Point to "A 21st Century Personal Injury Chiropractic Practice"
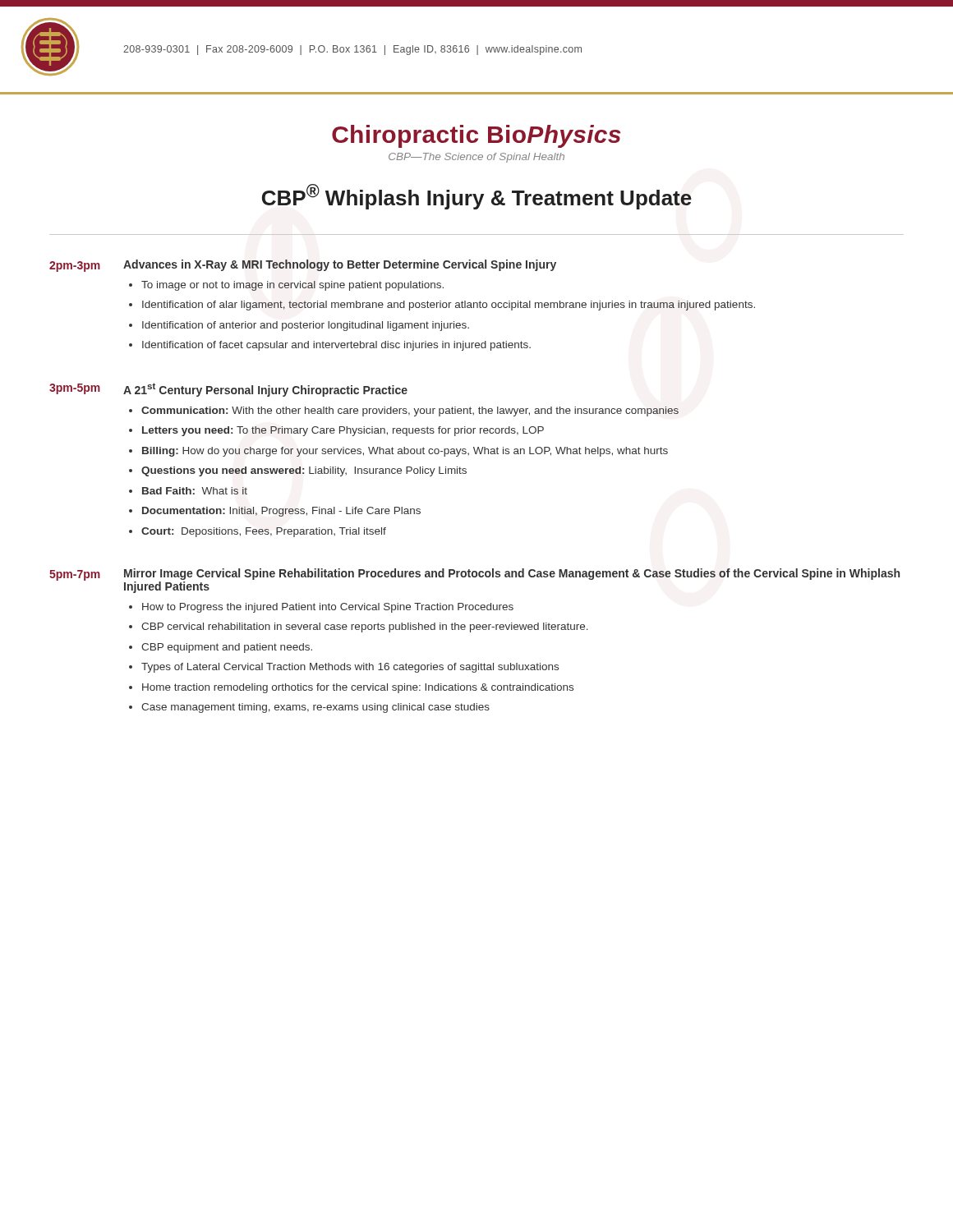The width and height of the screenshot is (953, 1232). pos(265,388)
